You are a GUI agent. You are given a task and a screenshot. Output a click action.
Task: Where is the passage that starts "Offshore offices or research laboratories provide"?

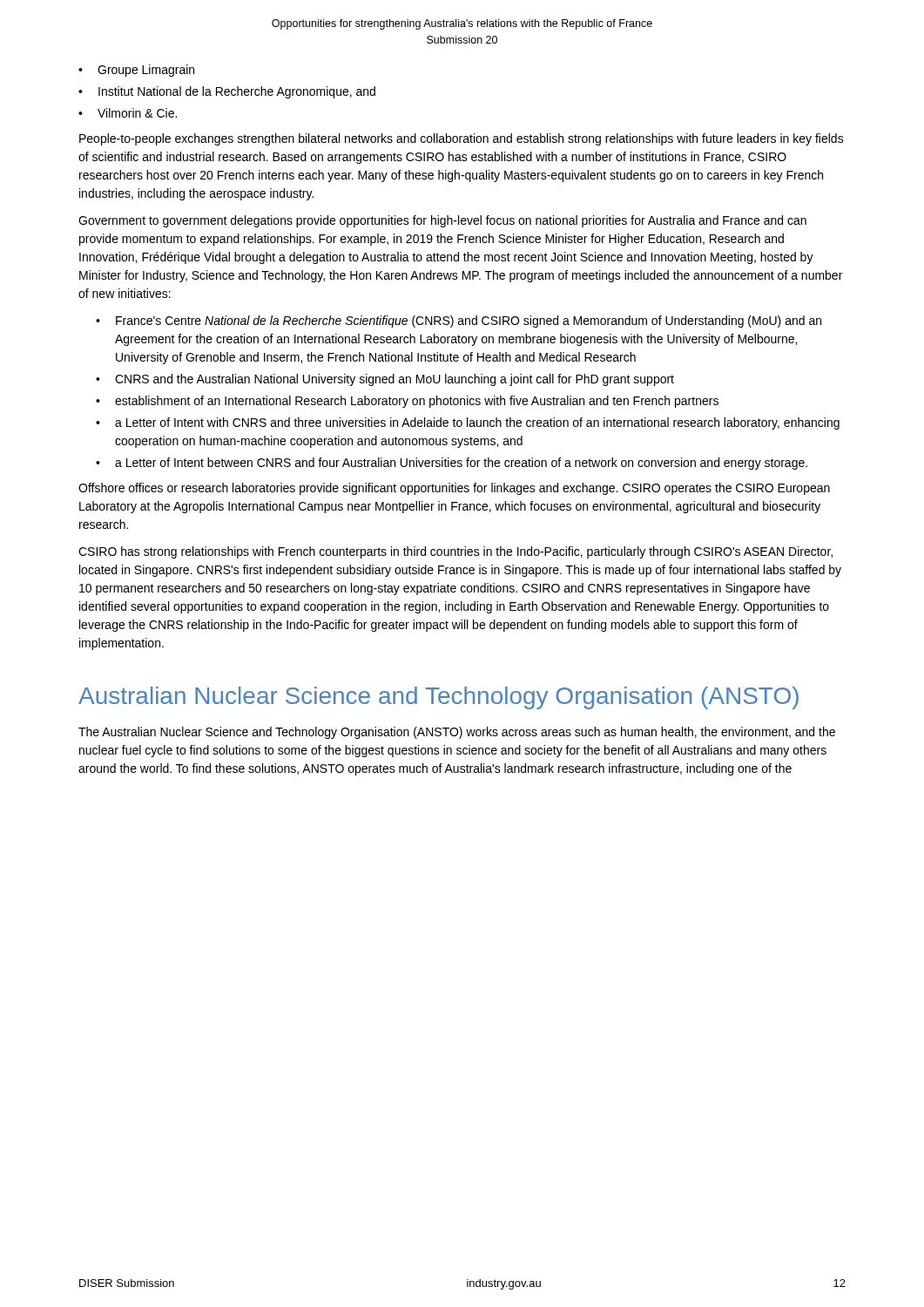coord(454,506)
